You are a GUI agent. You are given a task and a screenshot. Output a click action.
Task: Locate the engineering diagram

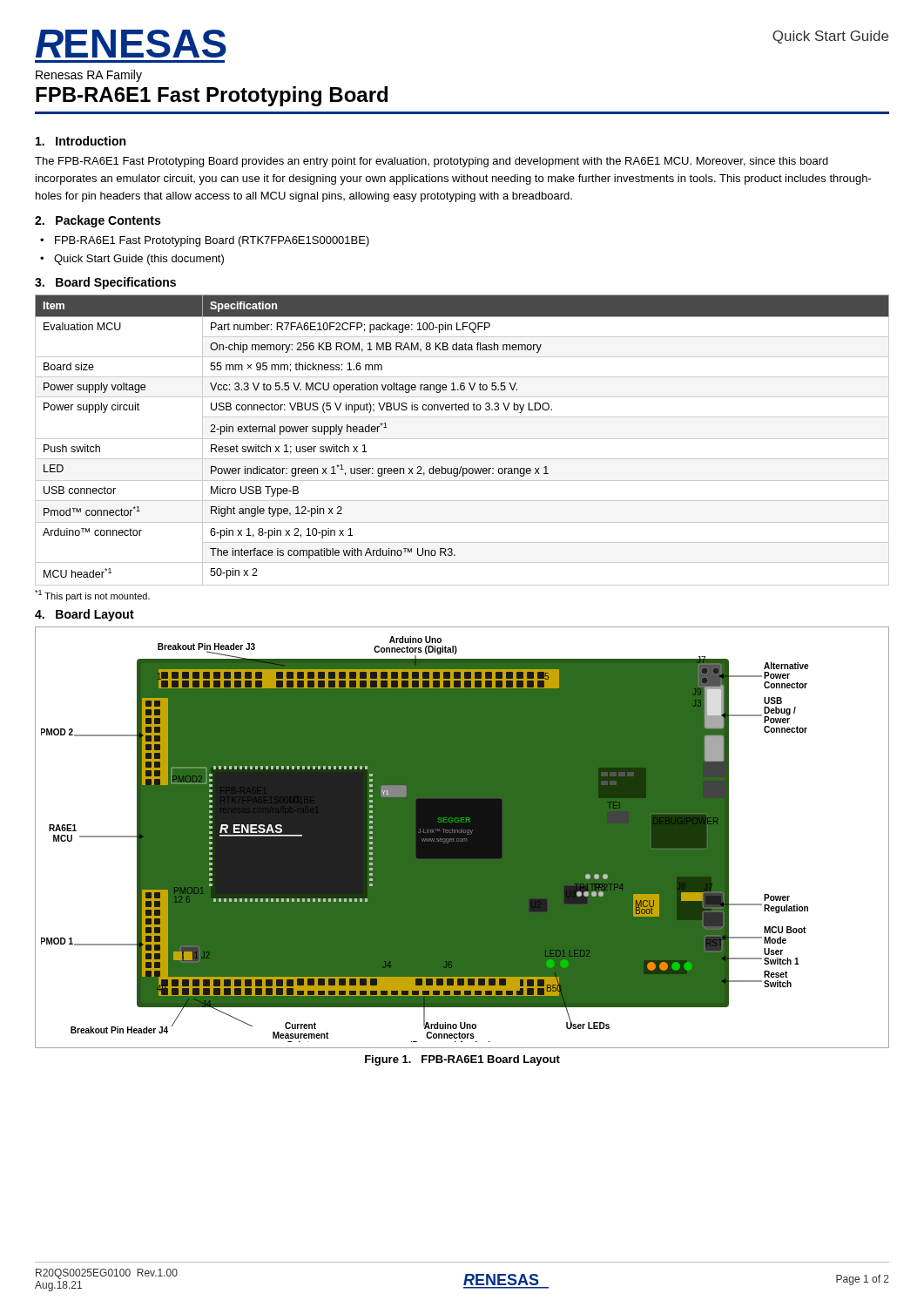click(x=462, y=838)
